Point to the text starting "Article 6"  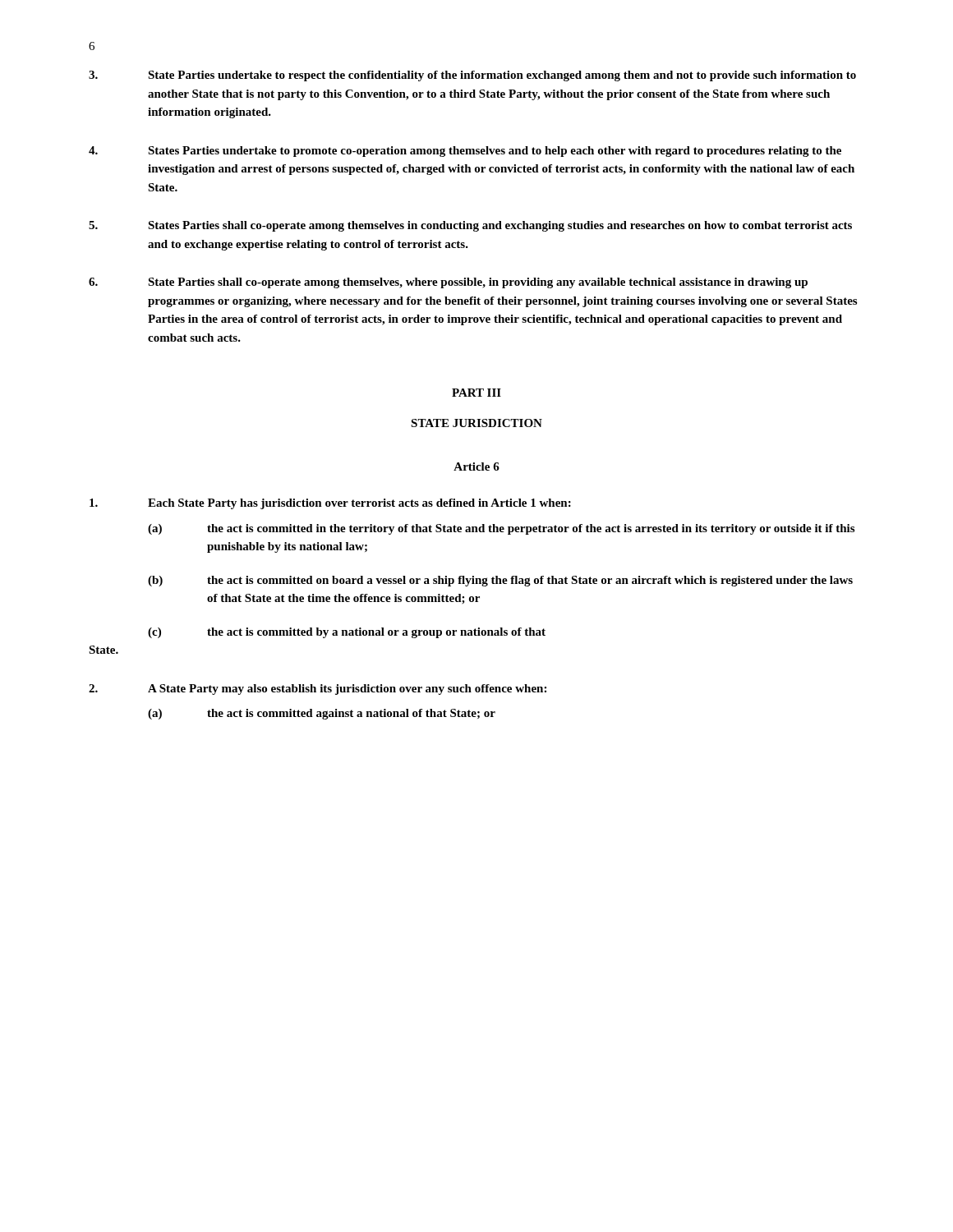pyautogui.click(x=476, y=466)
